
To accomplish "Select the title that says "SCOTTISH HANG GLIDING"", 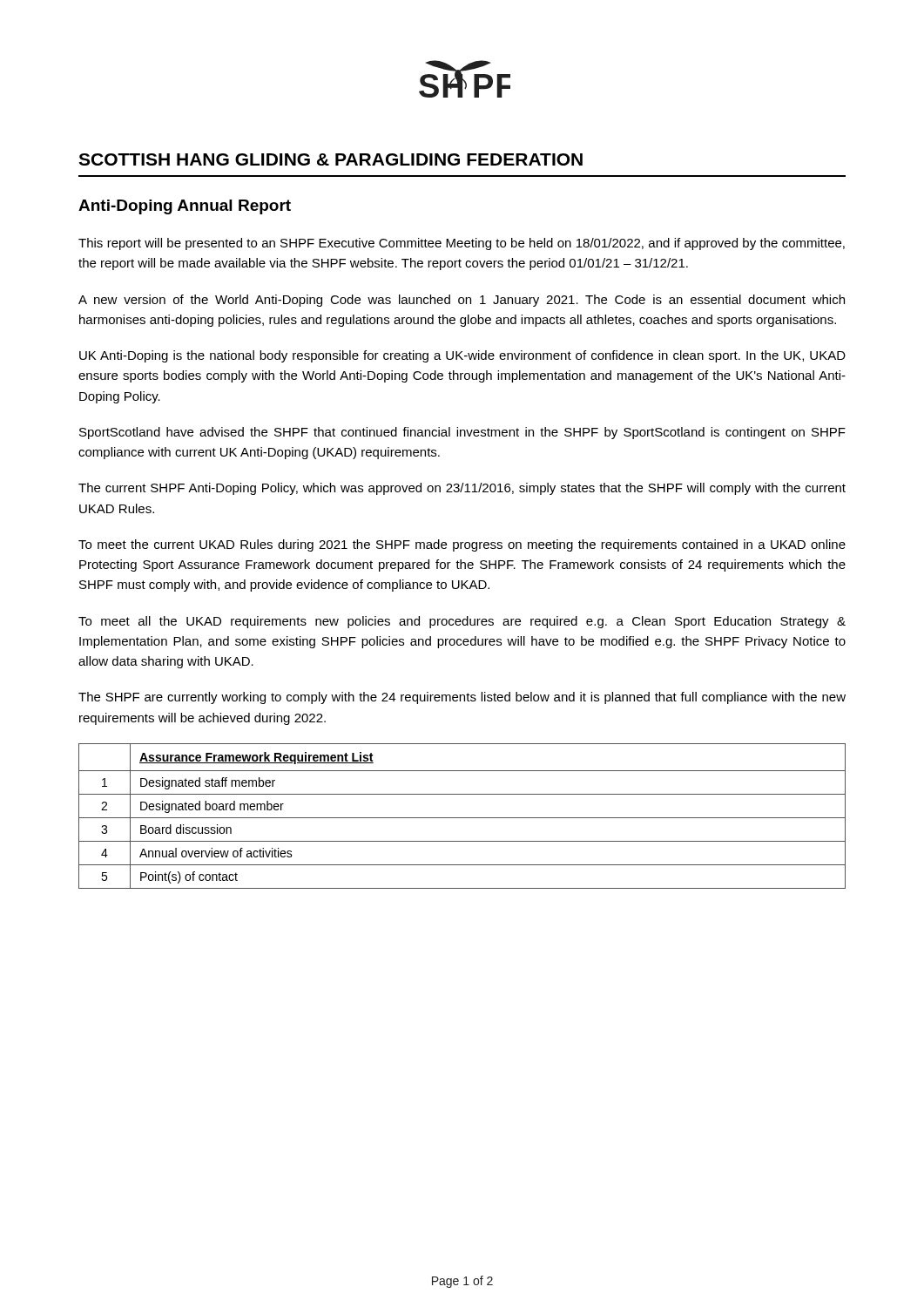I will pos(331,159).
